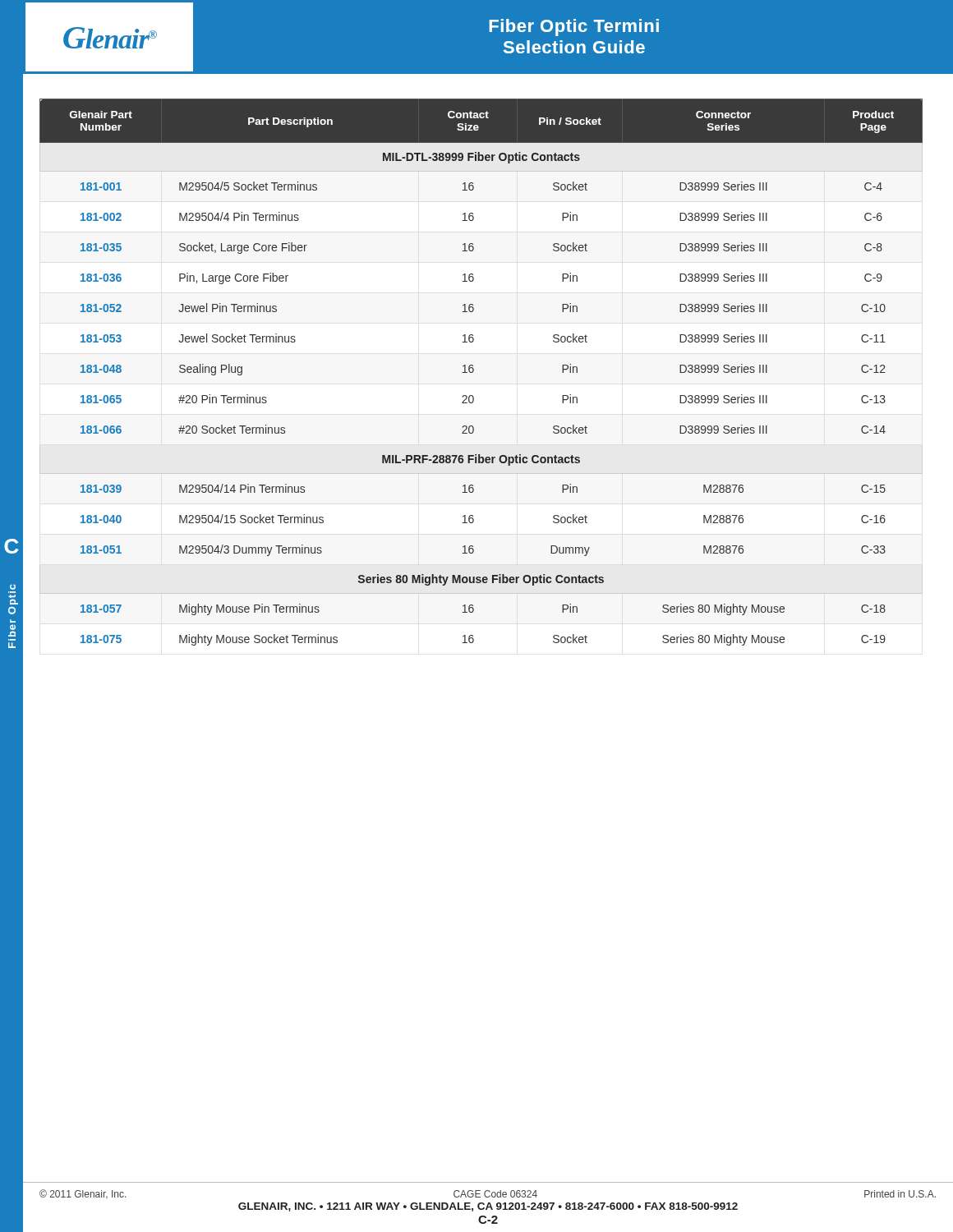Locate the table with the text "Jewel Socket Terminus"
Screen dimensions: 1232x953
481,377
